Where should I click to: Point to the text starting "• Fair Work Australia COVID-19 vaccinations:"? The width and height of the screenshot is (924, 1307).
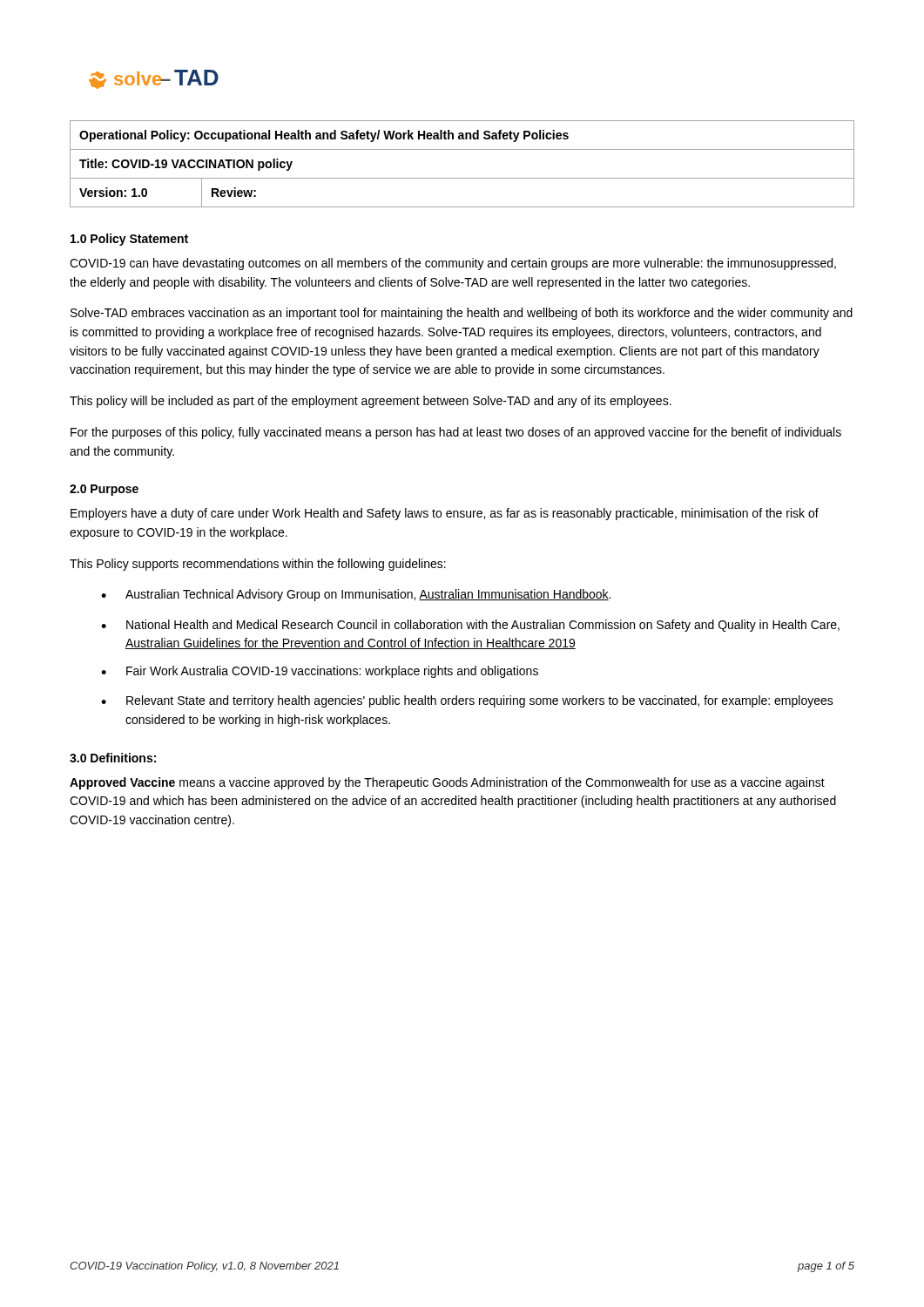click(462, 673)
